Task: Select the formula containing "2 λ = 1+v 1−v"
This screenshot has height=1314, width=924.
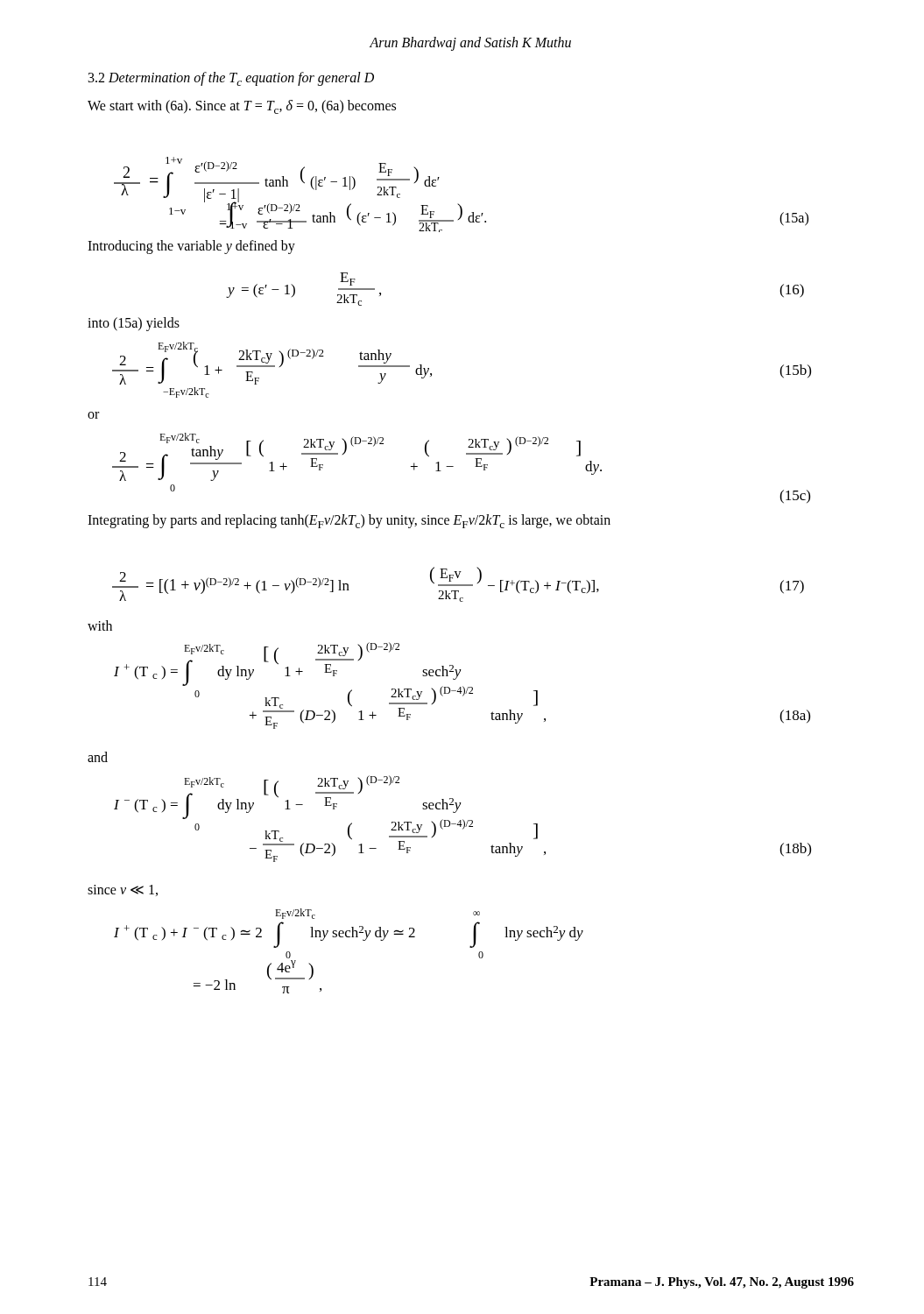Action: tap(471, 180)
